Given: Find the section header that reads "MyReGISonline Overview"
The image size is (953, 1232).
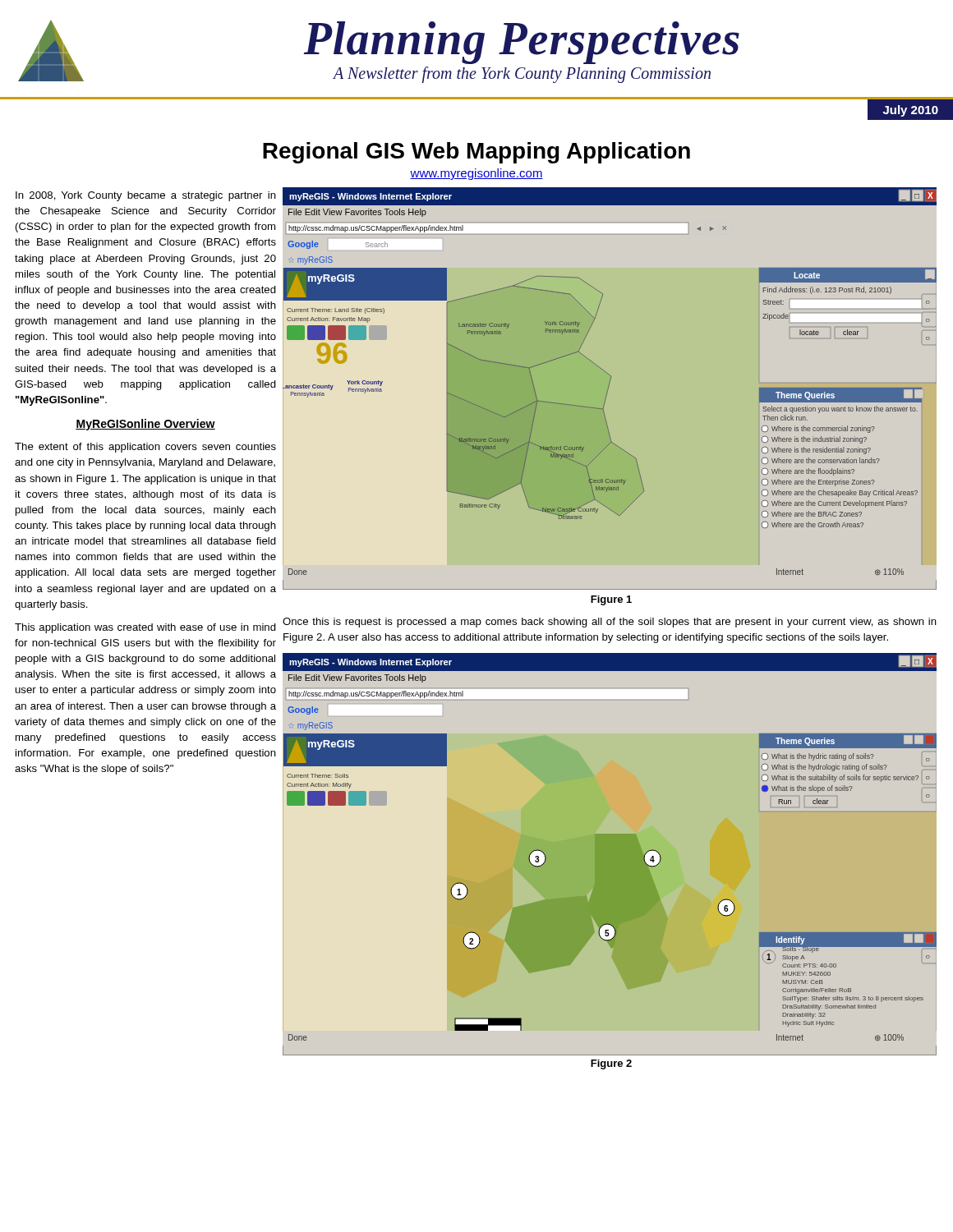Looking at the screenshot, I should pyautogui.click(x=145, y=424).
